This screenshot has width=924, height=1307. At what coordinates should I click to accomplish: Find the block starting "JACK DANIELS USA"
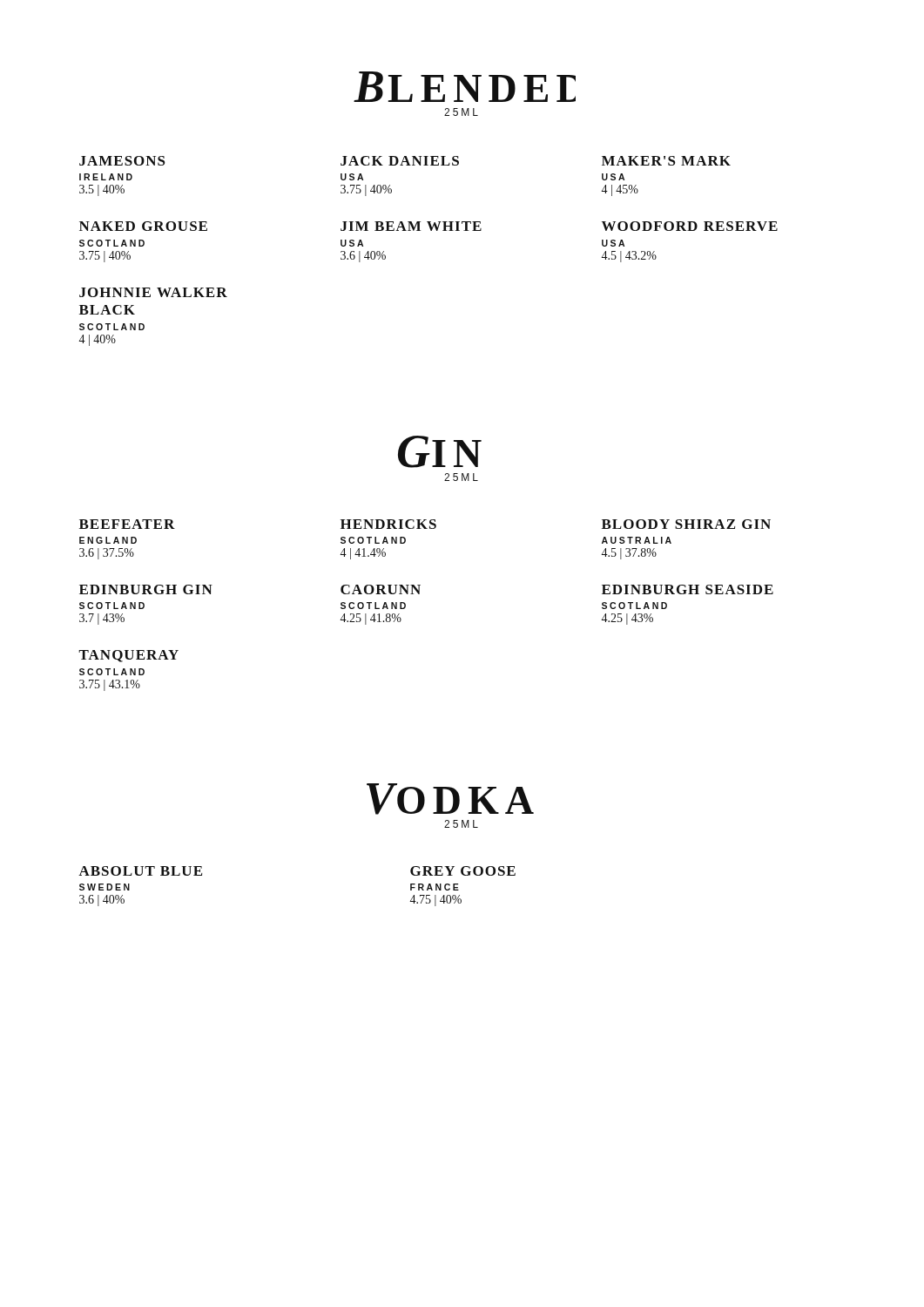[458, 175]
